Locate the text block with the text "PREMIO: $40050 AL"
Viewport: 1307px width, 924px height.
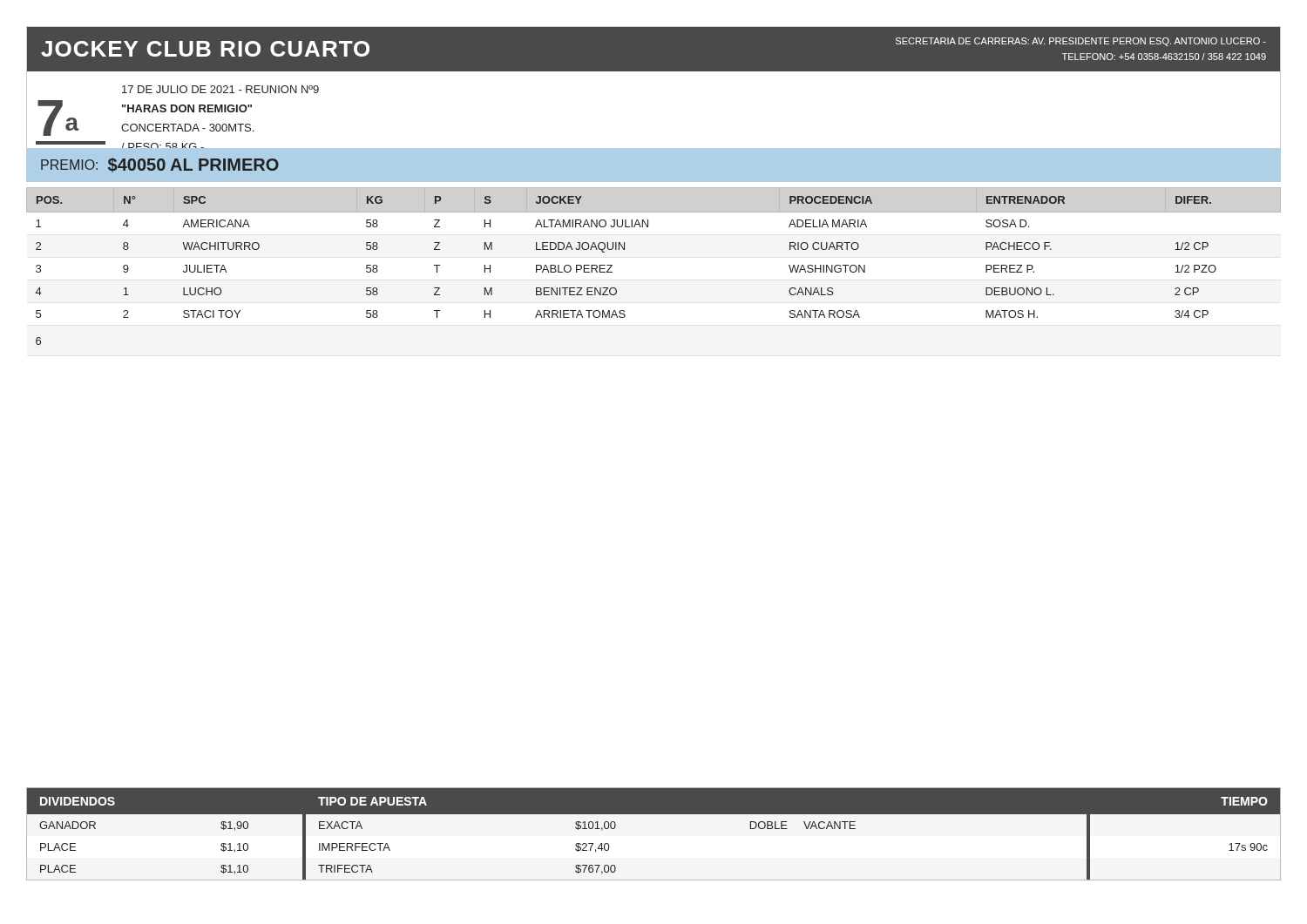(x=160, y=165)
